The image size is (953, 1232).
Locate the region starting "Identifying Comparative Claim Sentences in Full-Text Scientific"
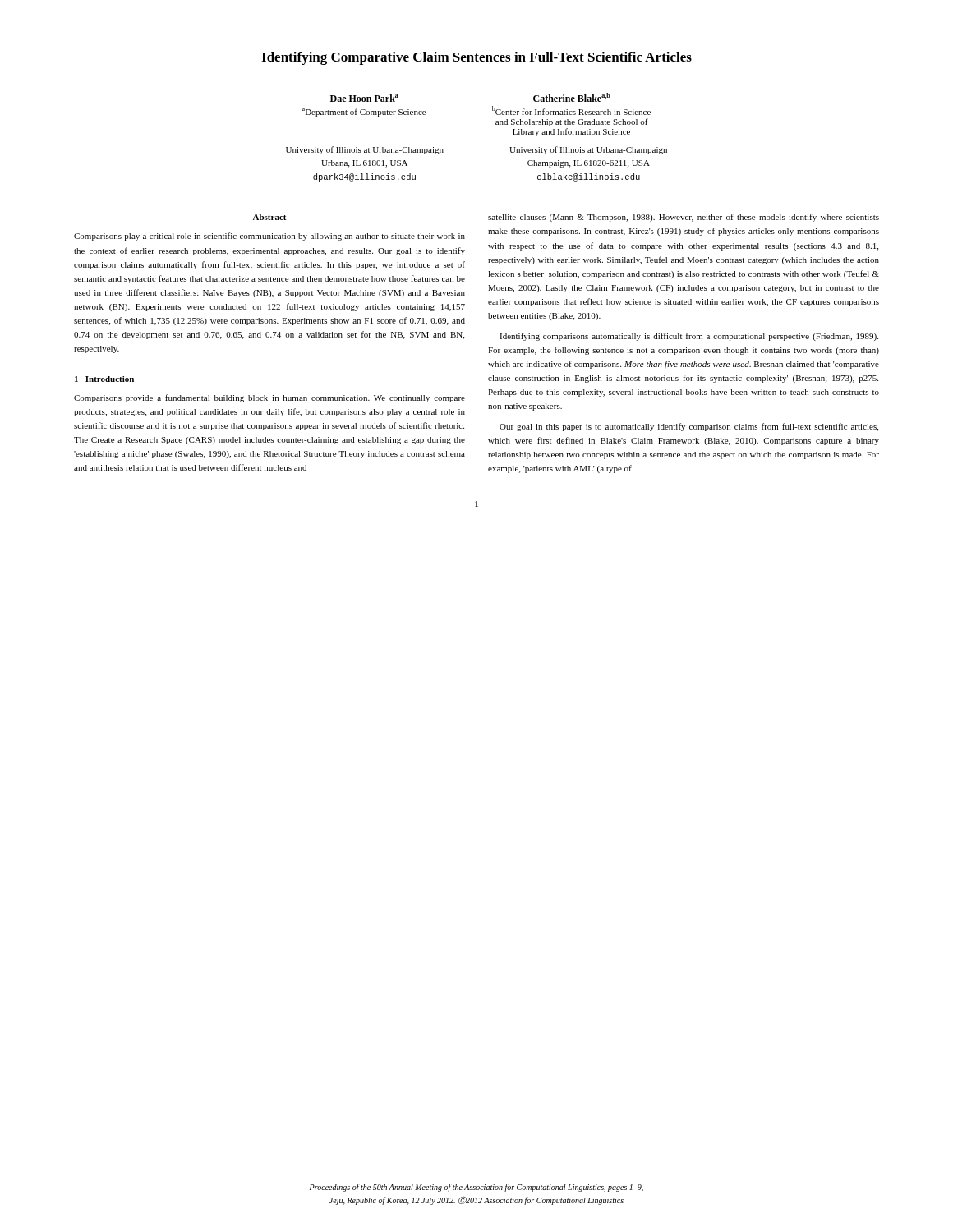[476, 57]
